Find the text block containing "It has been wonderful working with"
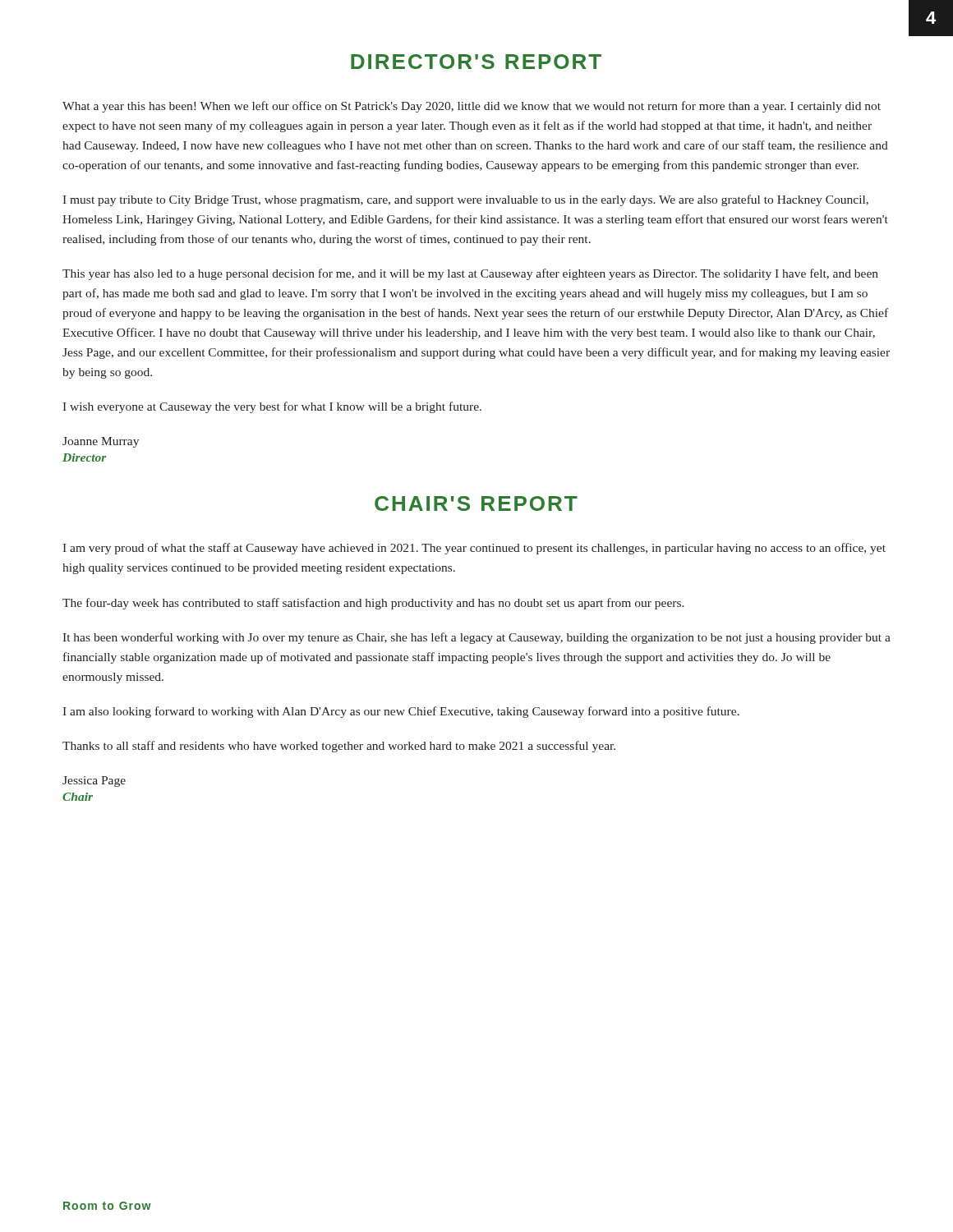This screenshot has width=953, height=1232. (x=476, y=656)
